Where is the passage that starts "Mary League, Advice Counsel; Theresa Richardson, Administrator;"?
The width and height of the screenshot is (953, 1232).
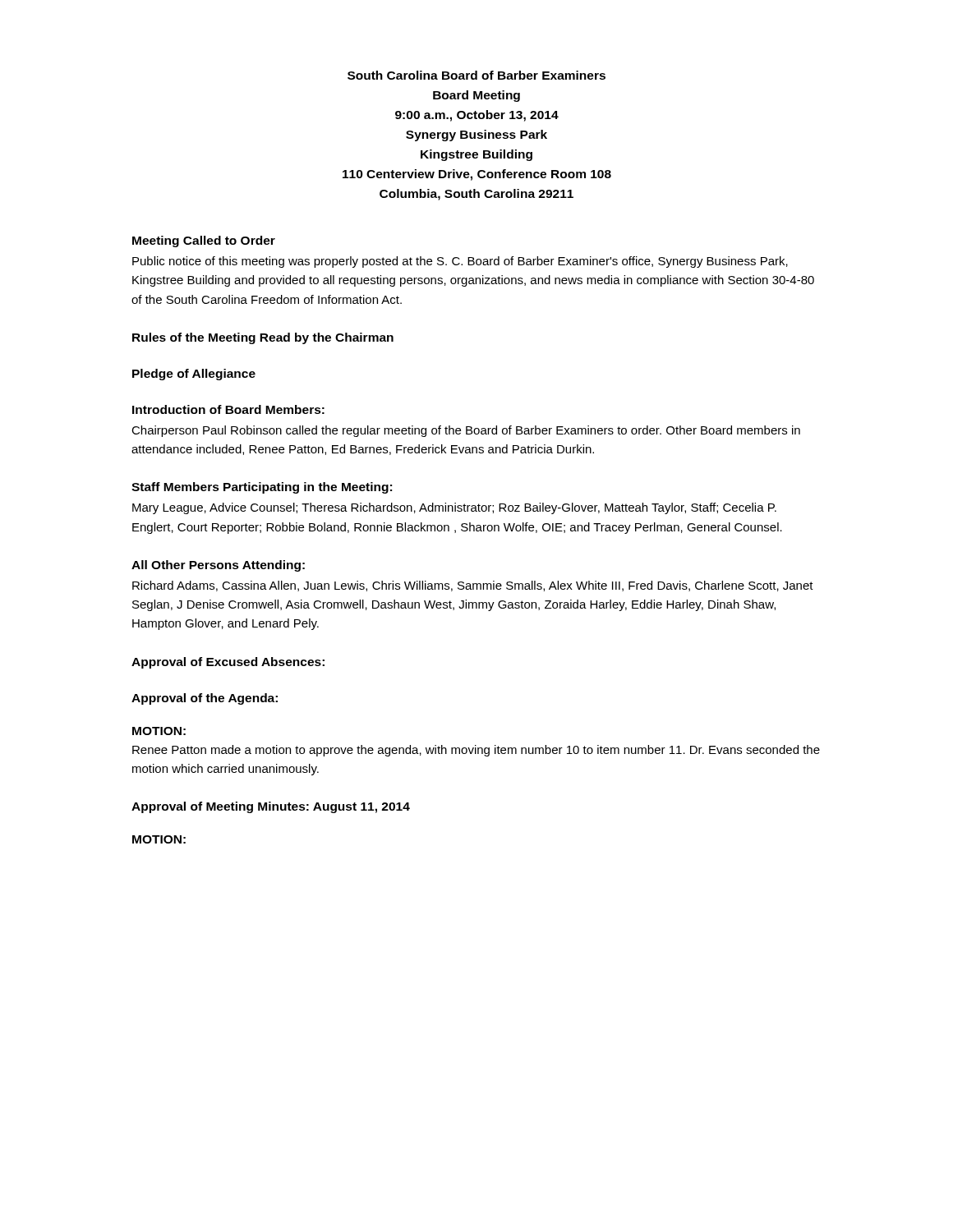[x=457, y=517]
